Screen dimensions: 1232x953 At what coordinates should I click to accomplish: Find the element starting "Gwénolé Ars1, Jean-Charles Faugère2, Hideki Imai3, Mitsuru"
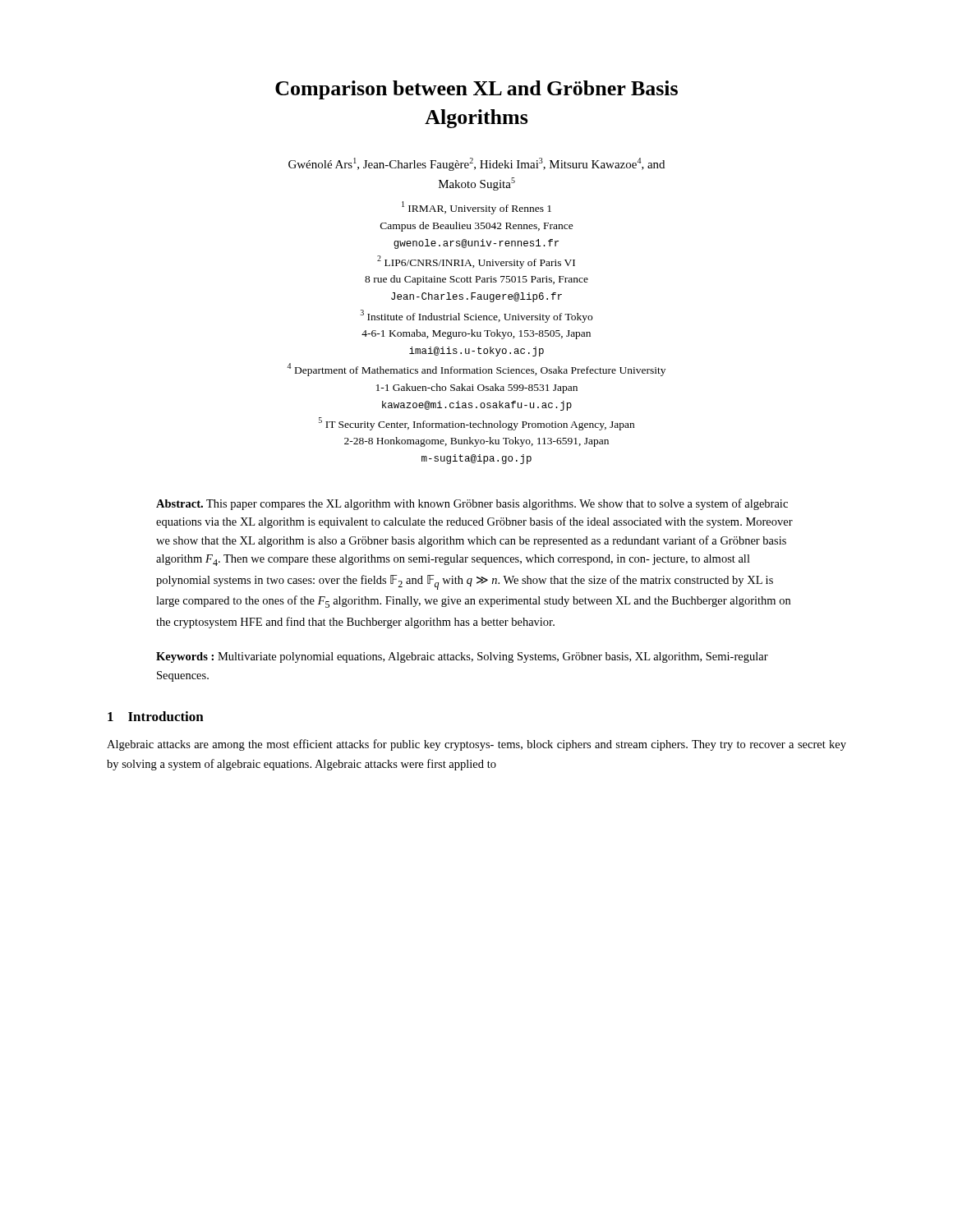(476, 173)
